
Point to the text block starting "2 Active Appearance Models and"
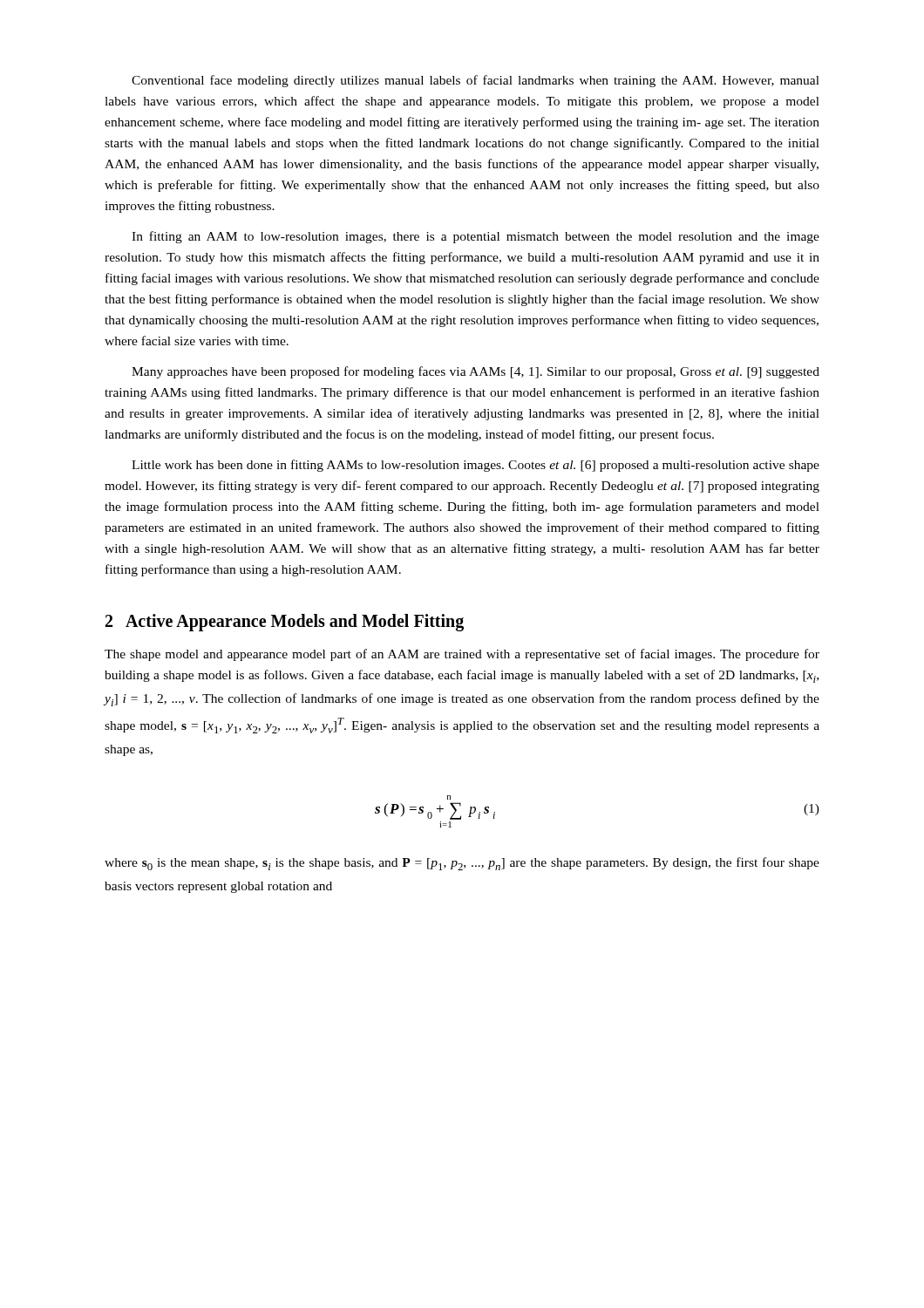(x=284, y=621)
